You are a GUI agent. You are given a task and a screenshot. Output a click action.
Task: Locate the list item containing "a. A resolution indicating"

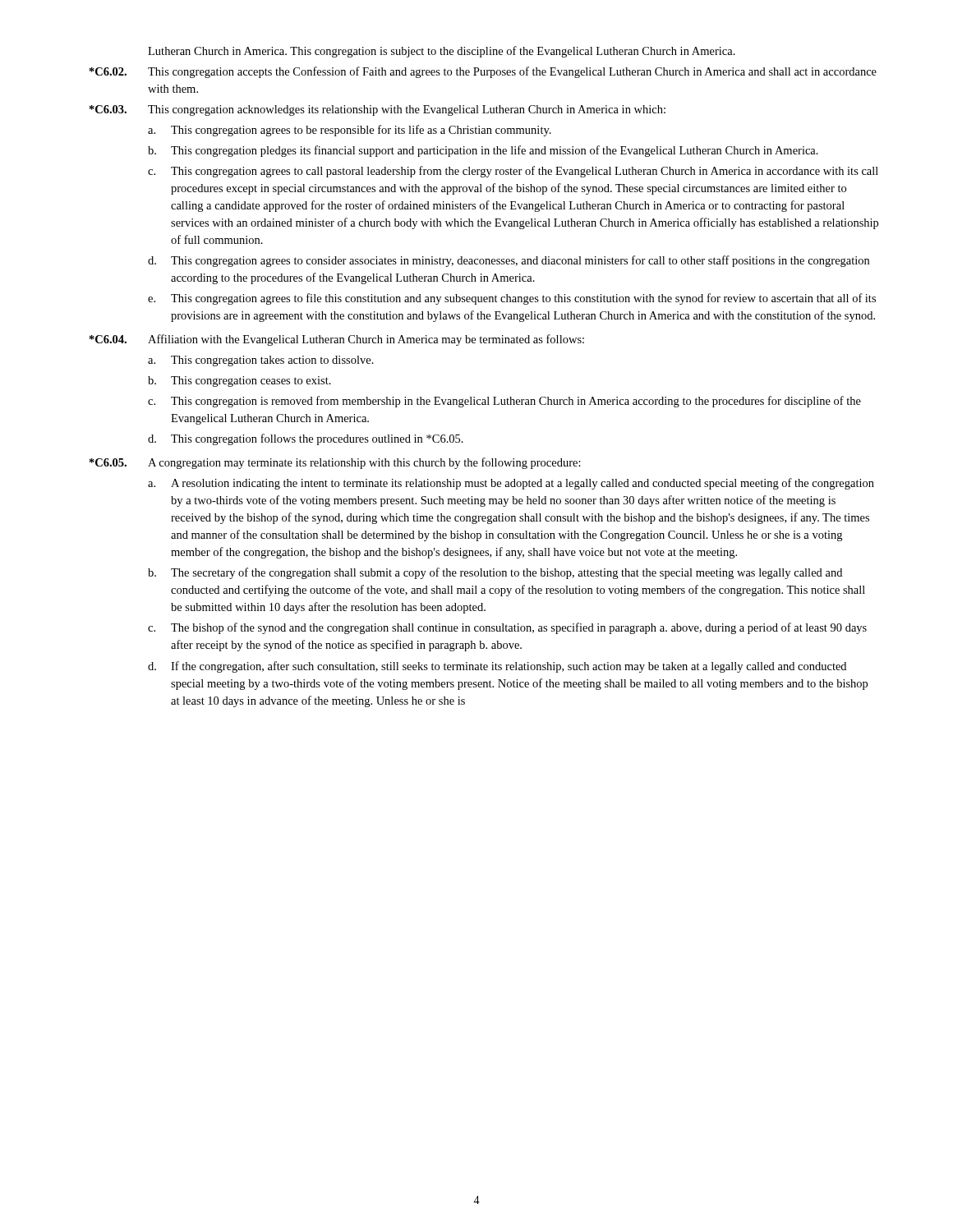pos(513,518)
